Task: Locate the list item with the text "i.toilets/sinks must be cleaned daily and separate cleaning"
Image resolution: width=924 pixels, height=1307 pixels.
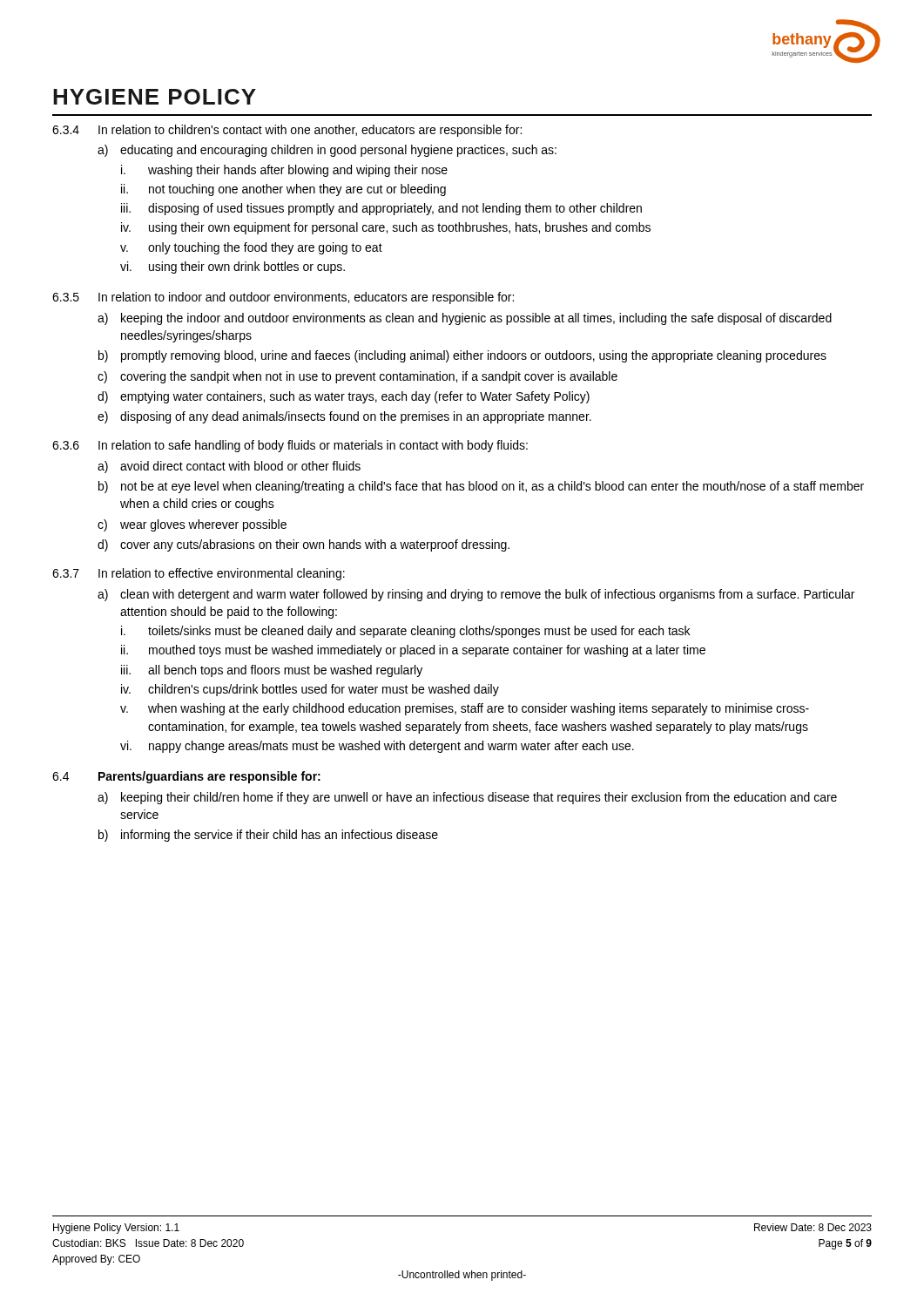Action: coord(496,631)
